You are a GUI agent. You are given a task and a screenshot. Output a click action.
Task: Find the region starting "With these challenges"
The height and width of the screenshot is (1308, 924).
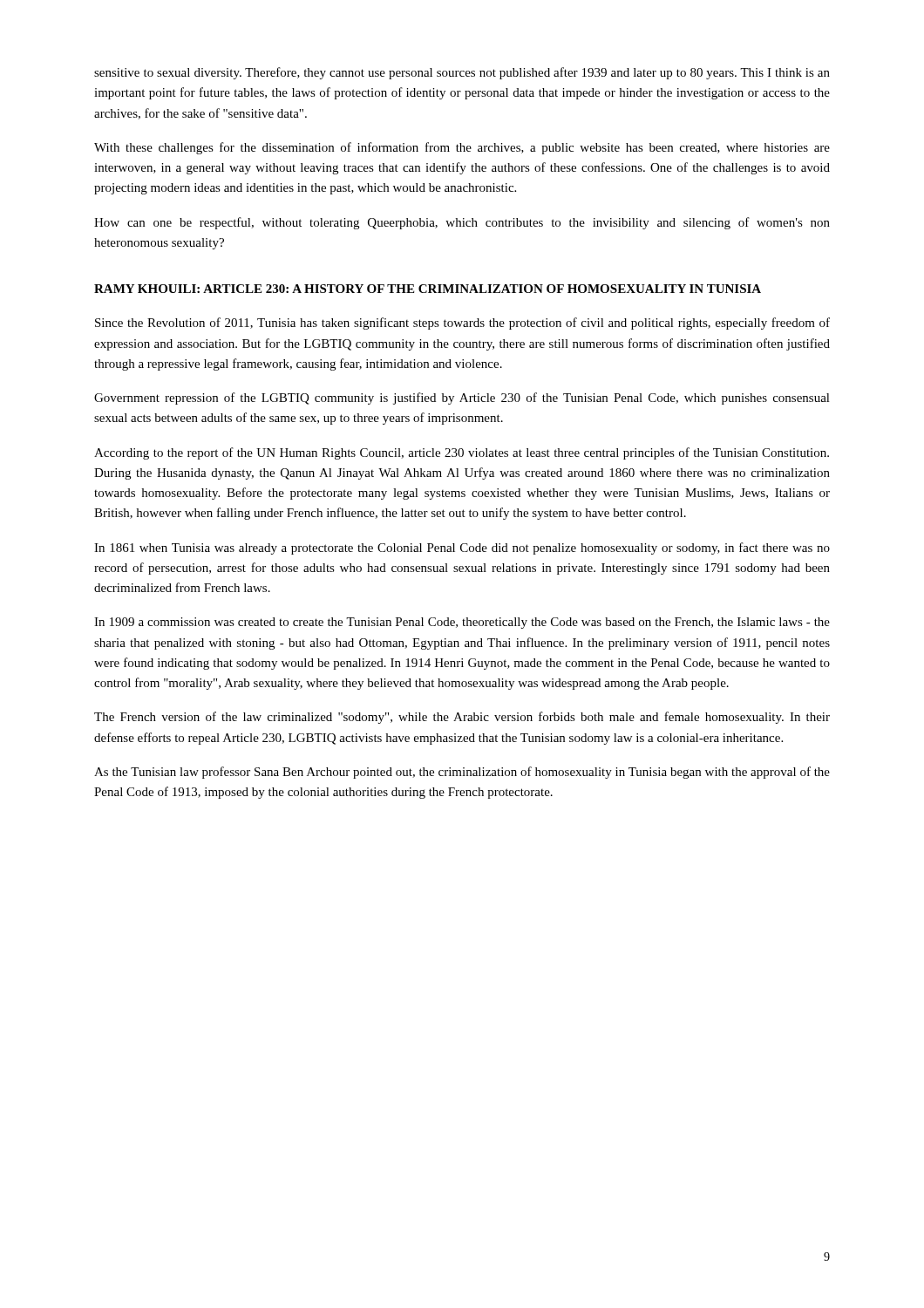[462, 167]
